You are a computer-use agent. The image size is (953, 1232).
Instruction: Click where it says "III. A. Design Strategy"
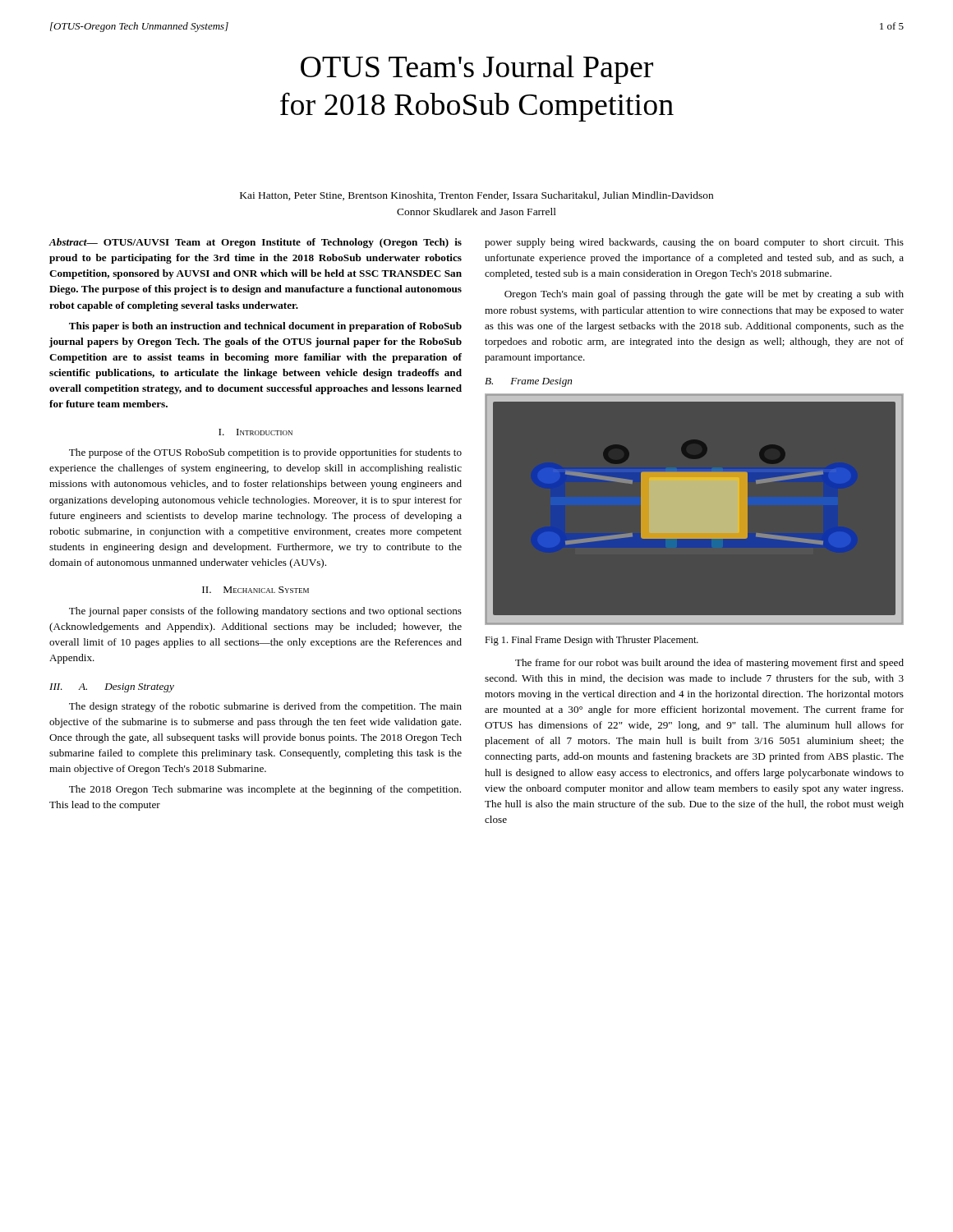(112, 688)
